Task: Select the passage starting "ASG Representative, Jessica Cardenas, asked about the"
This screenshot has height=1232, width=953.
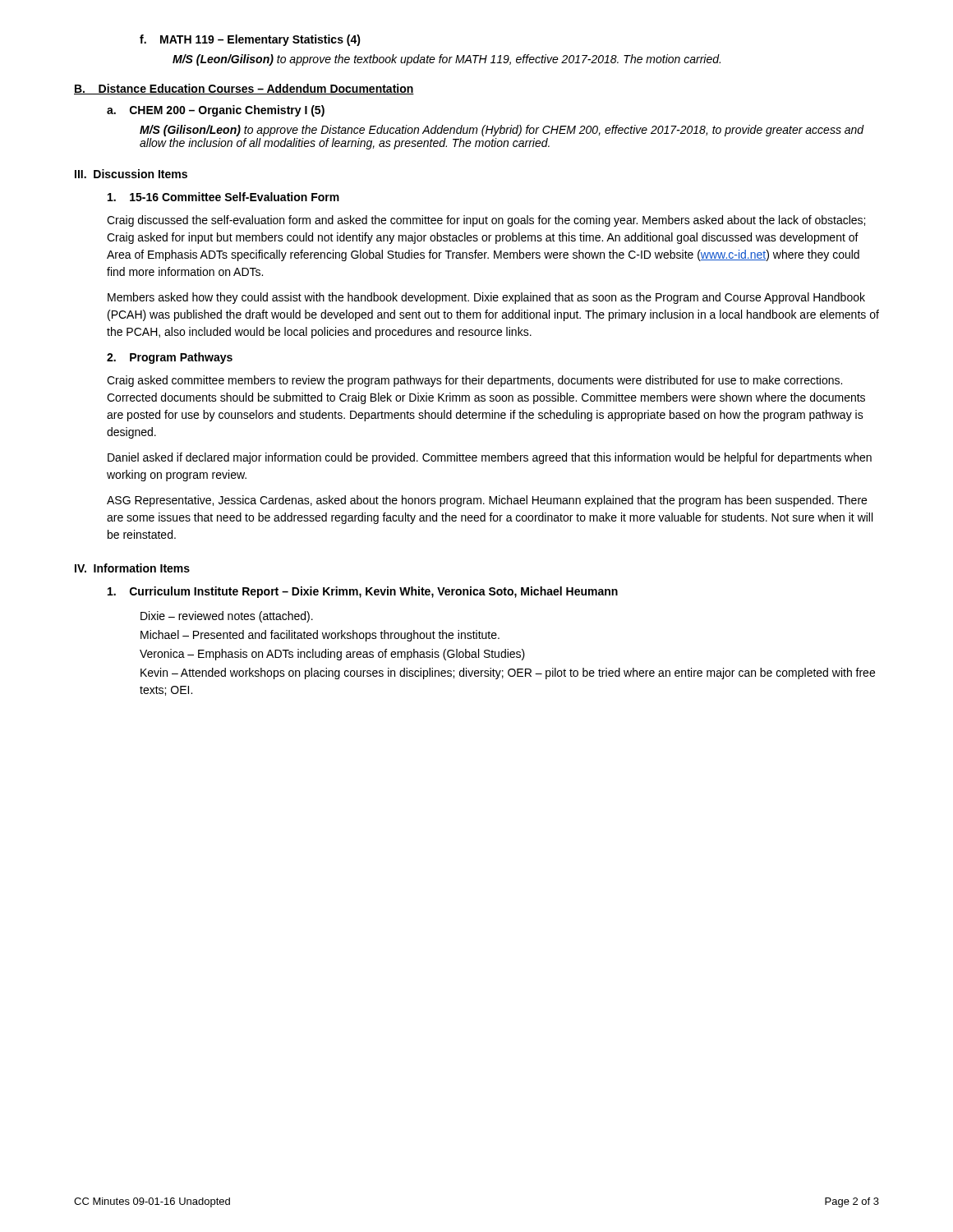Action: pyautogui.click(x=490, y=517)
